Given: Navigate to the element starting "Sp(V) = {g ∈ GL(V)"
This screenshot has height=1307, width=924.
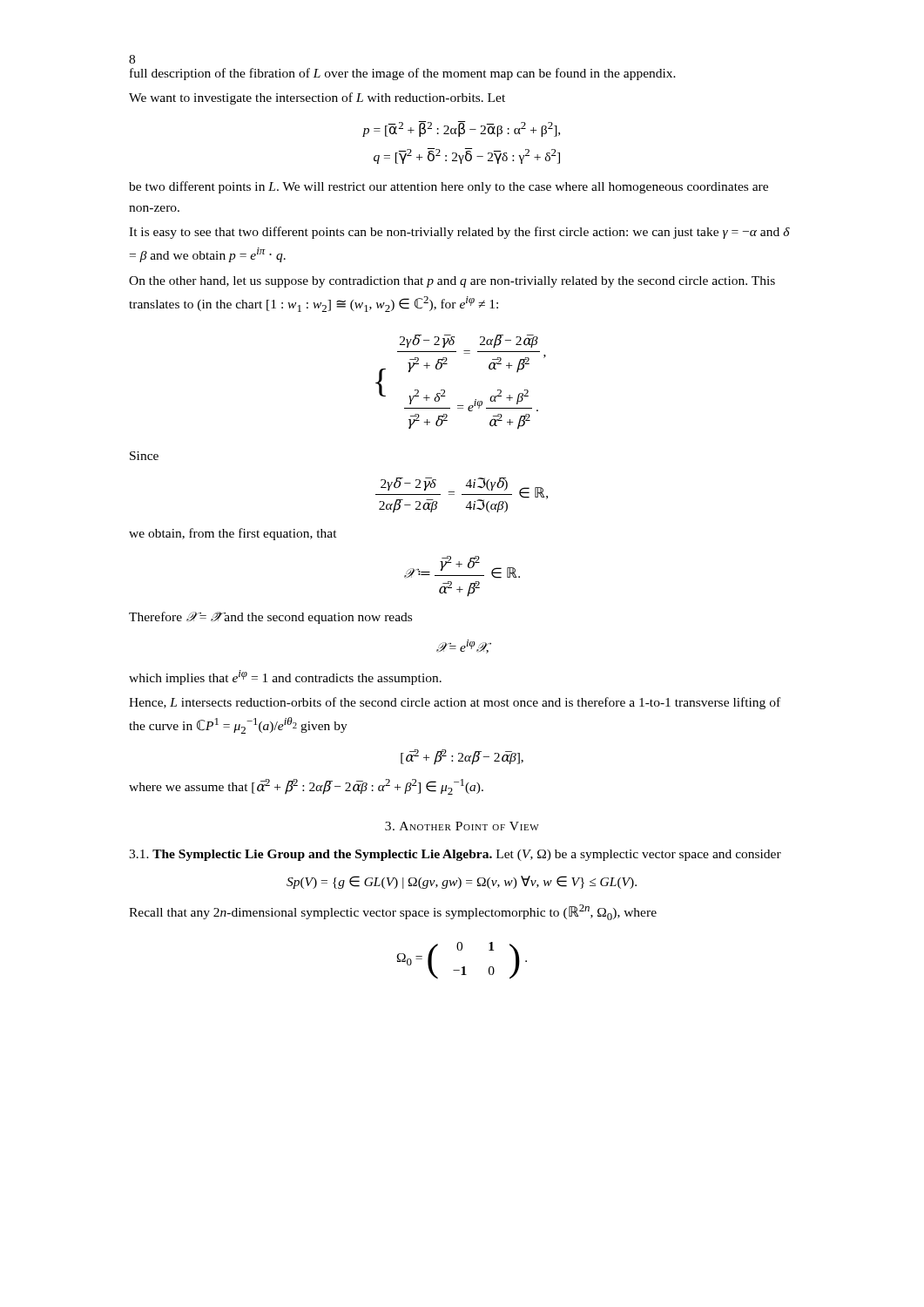Looking at the screenshot, I should pyautogui.click(x=462, y=881).
